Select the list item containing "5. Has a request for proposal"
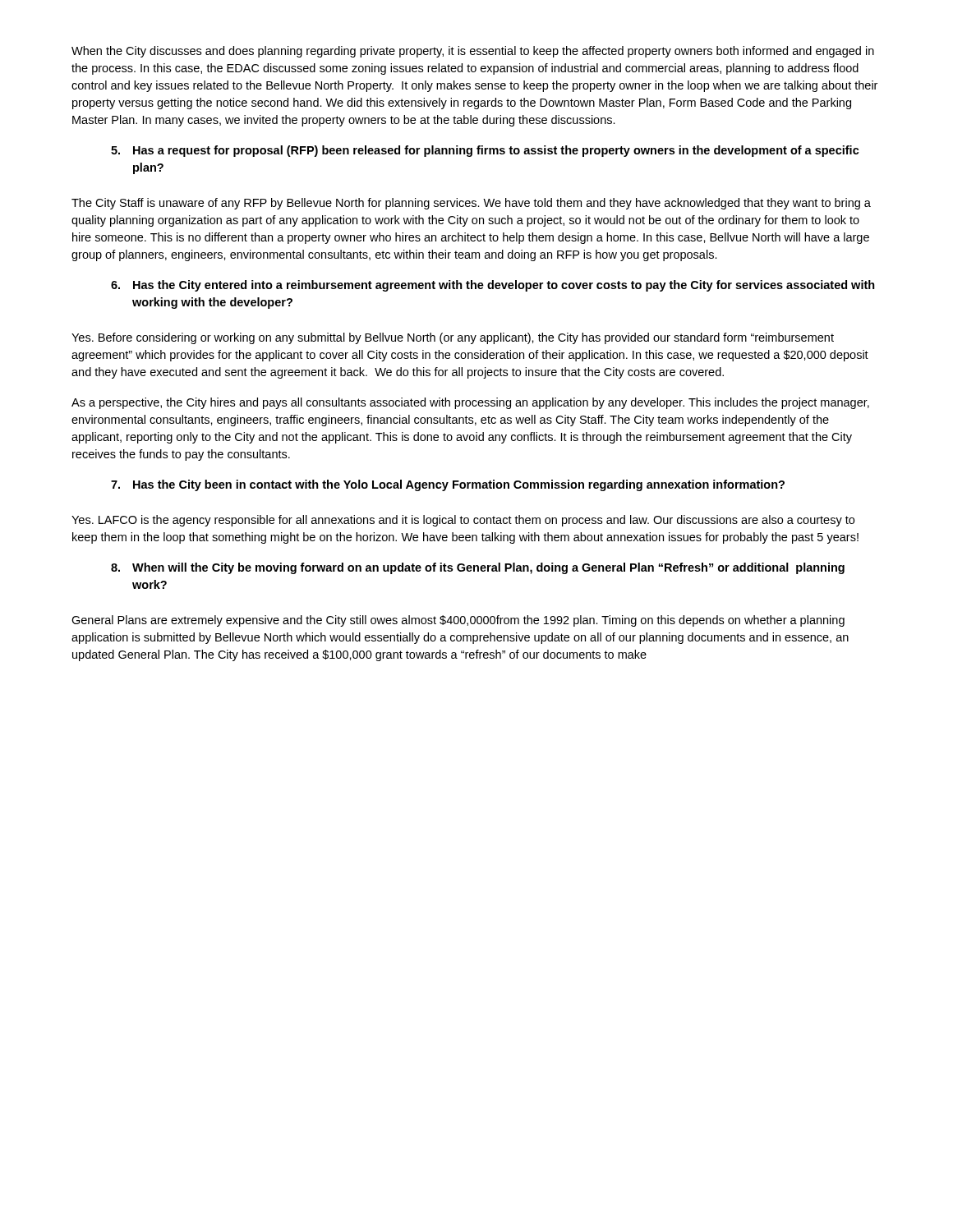The image size is (953, 1232). (x=496, y=159)
